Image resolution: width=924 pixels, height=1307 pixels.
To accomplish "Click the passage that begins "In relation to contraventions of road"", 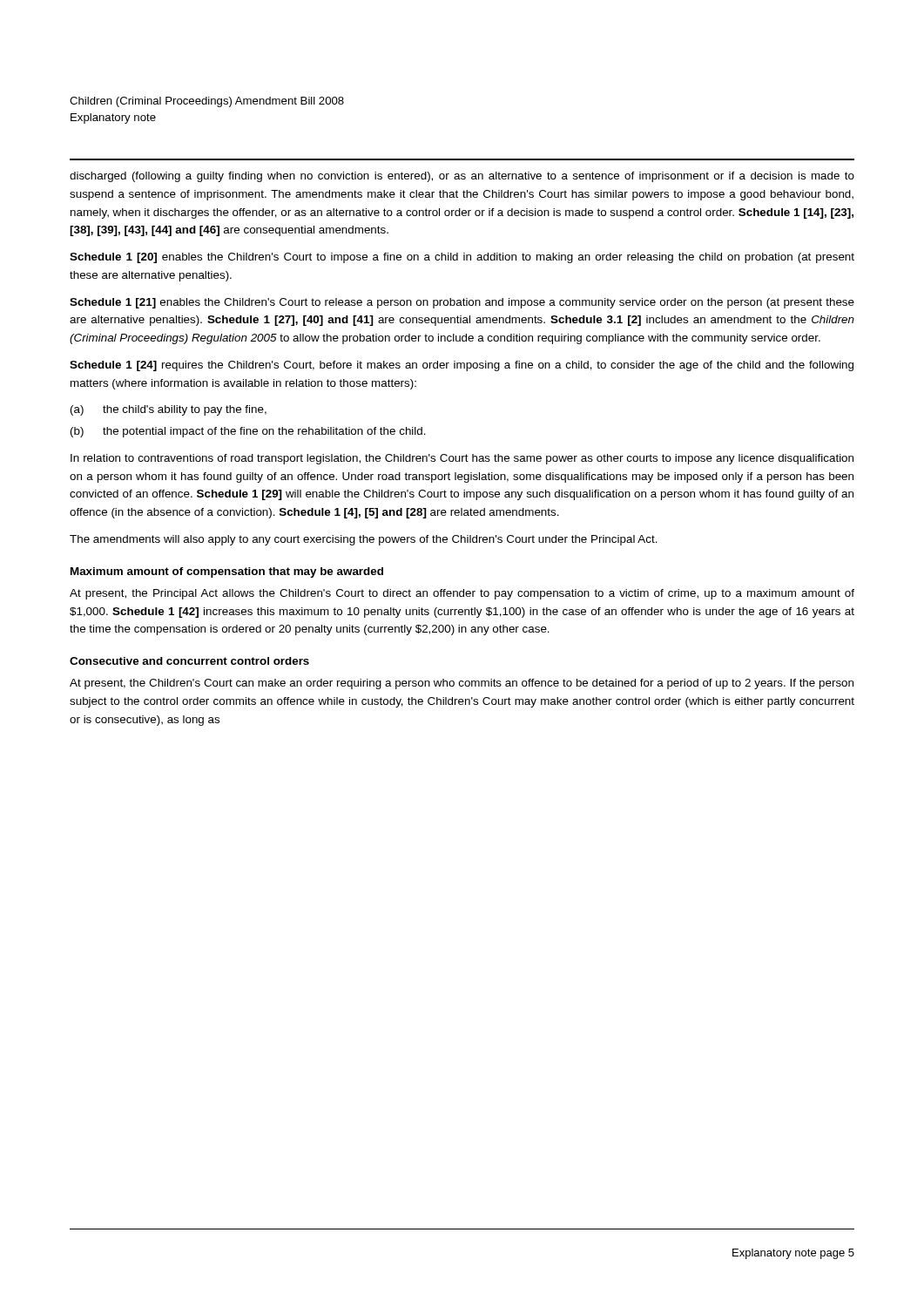I will pos(462,485).
